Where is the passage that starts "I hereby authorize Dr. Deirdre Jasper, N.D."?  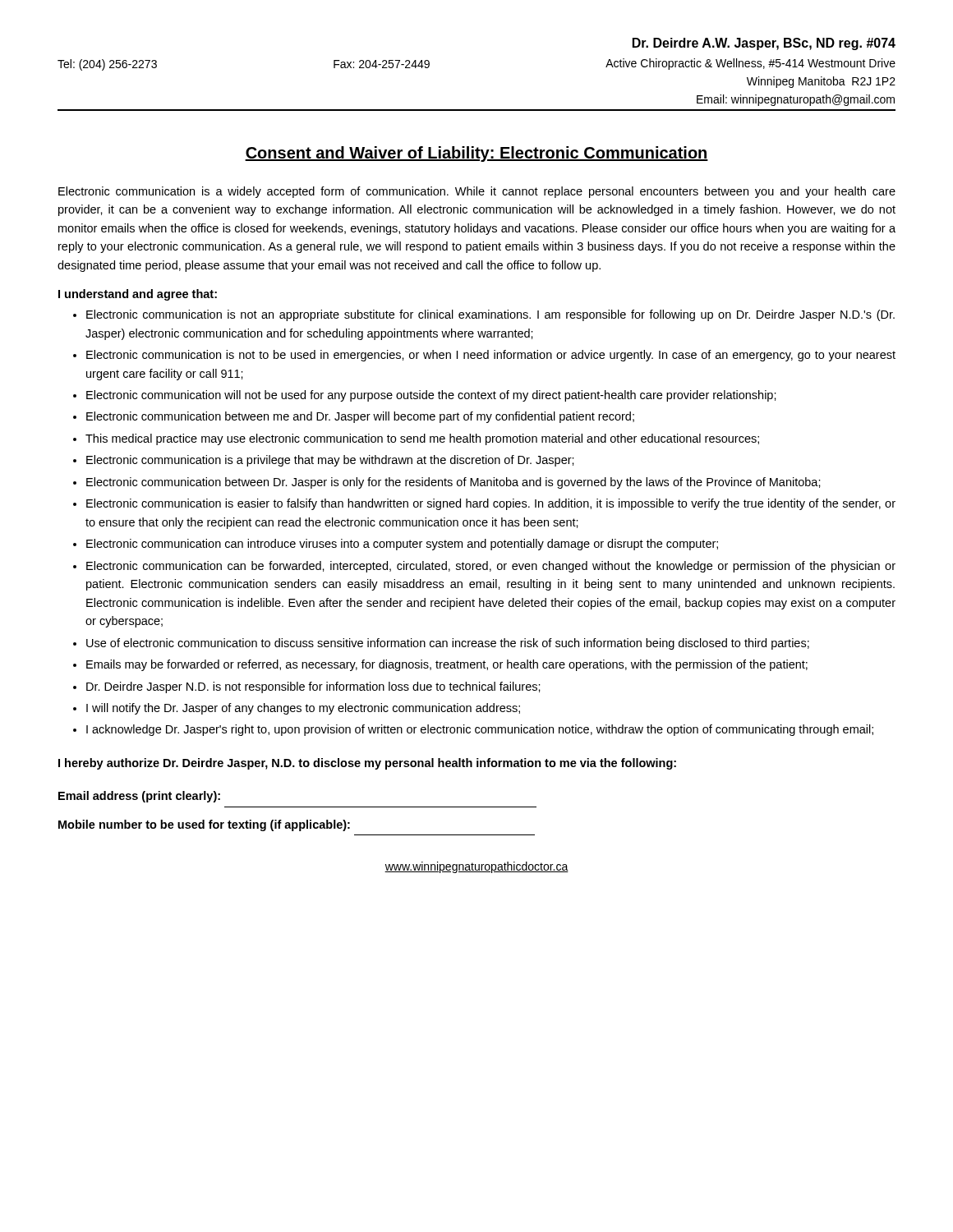pyautogui.click(x=367, y=763)
